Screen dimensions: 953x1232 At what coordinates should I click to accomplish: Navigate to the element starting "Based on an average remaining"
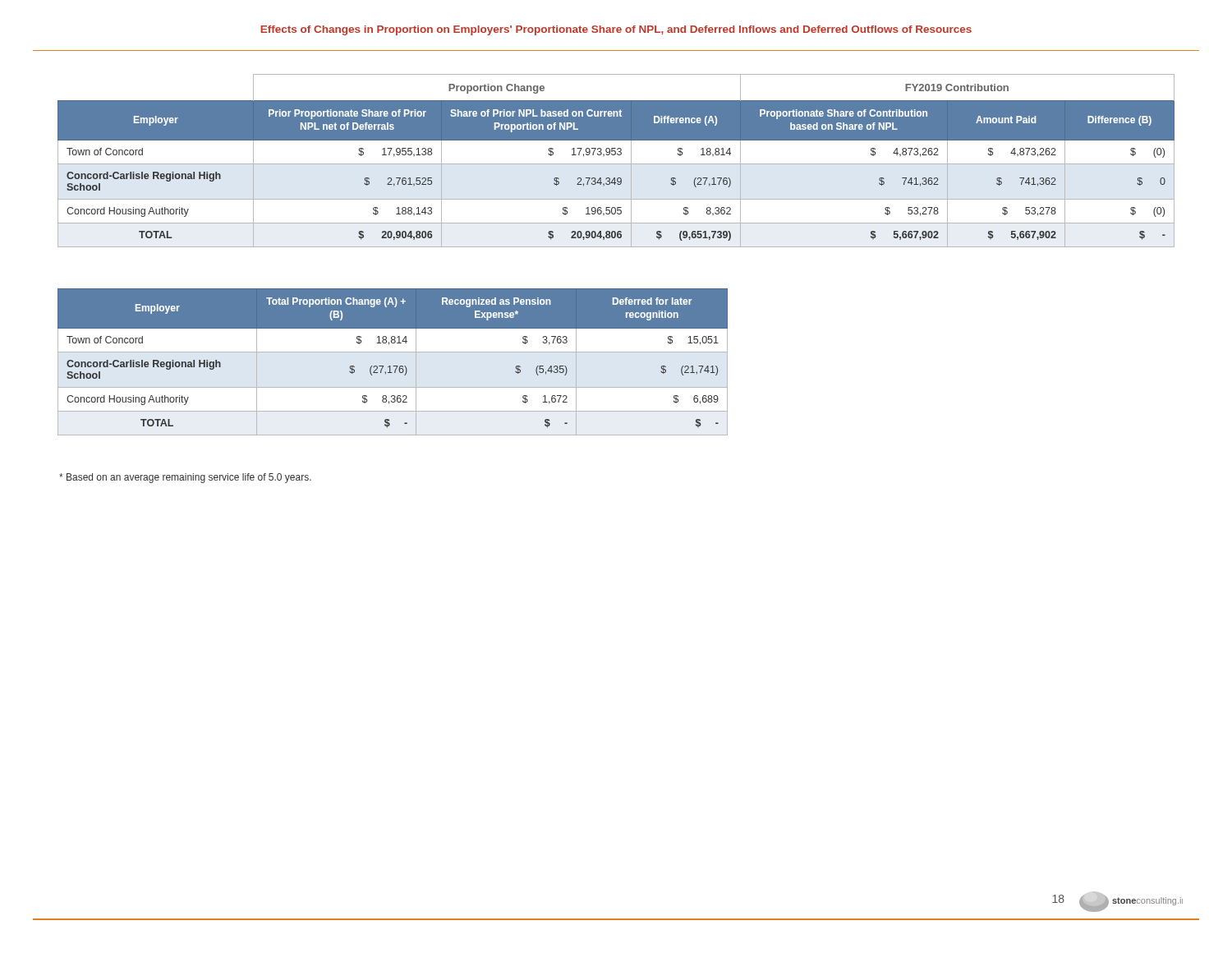point(185,478)
